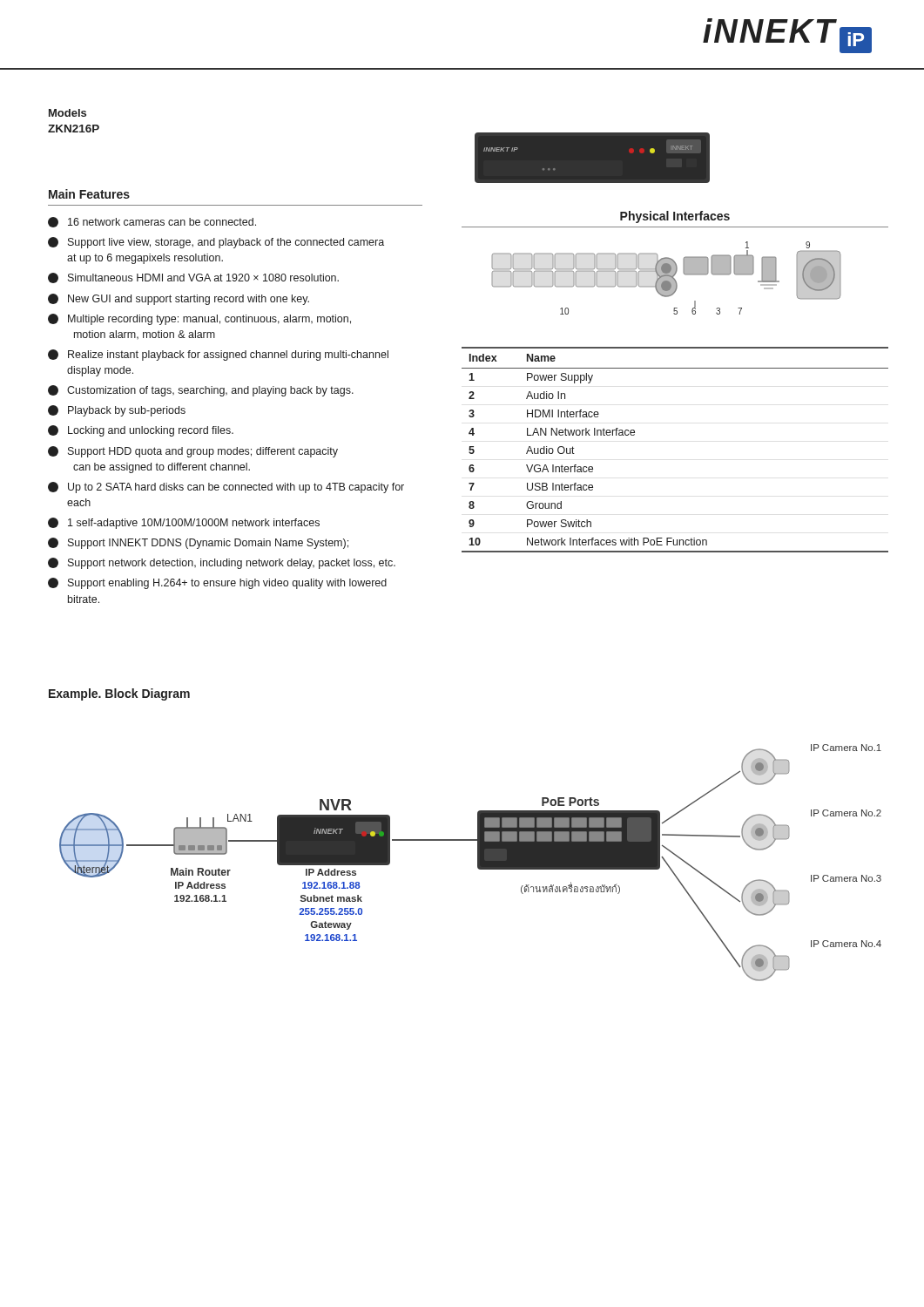The height and width of the screenshot is (1307, 924).
Task: Click on the text starting "New GUI and support starting record with"
Action: click(179, 298)
